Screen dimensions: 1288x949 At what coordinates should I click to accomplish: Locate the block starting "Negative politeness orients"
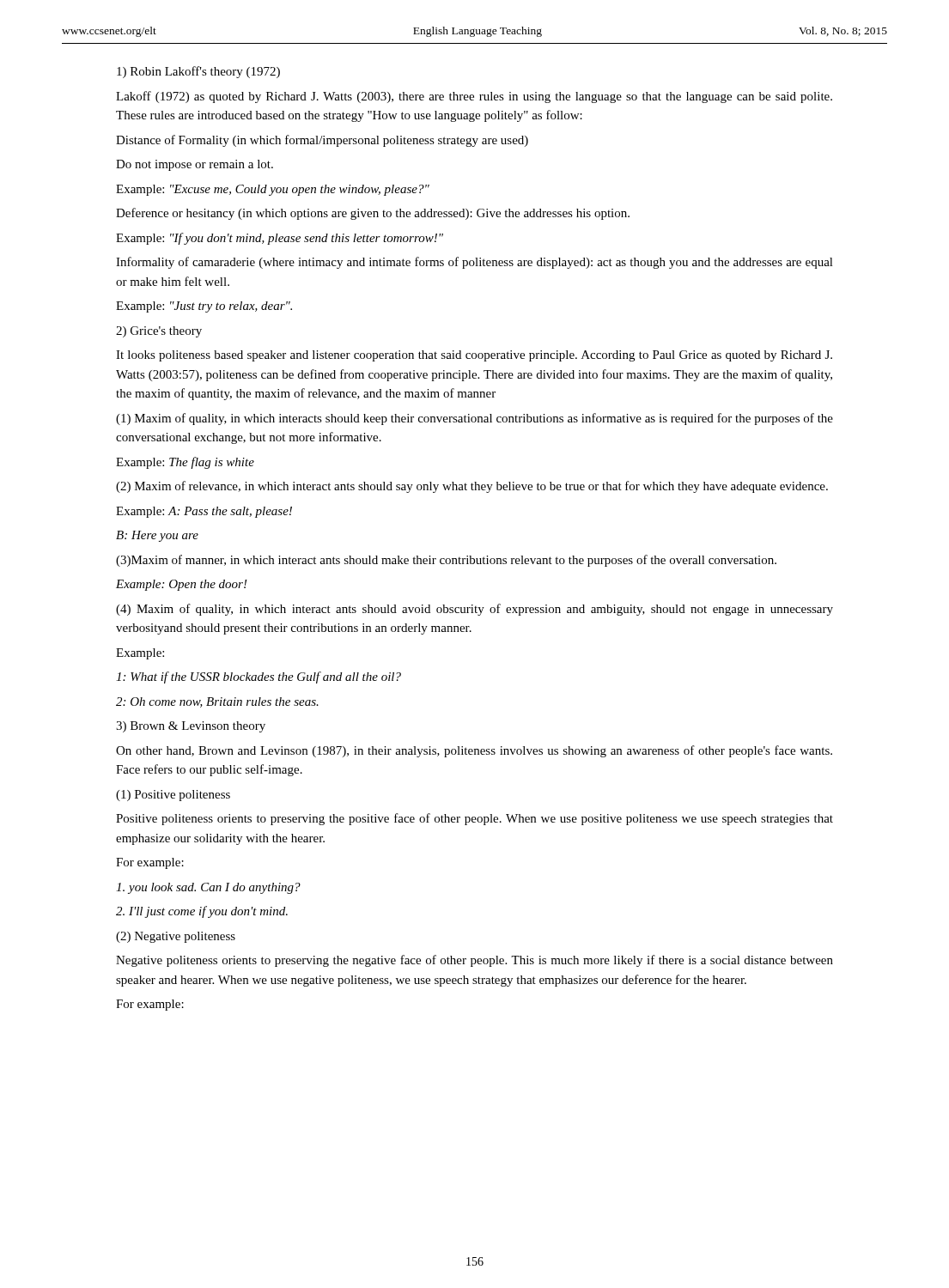pos(474,970)
